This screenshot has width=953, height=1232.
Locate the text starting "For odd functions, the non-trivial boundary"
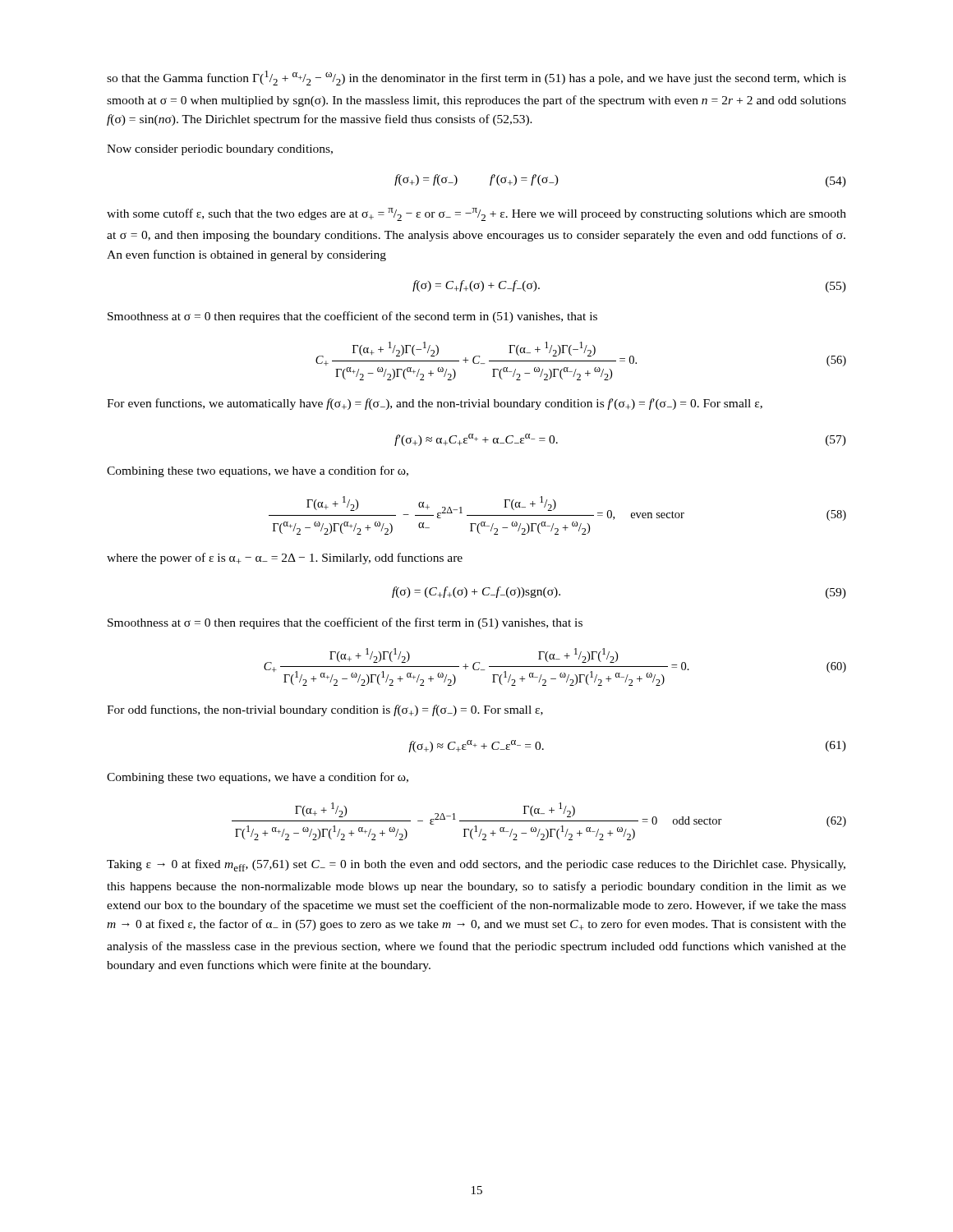click(325, 711)
